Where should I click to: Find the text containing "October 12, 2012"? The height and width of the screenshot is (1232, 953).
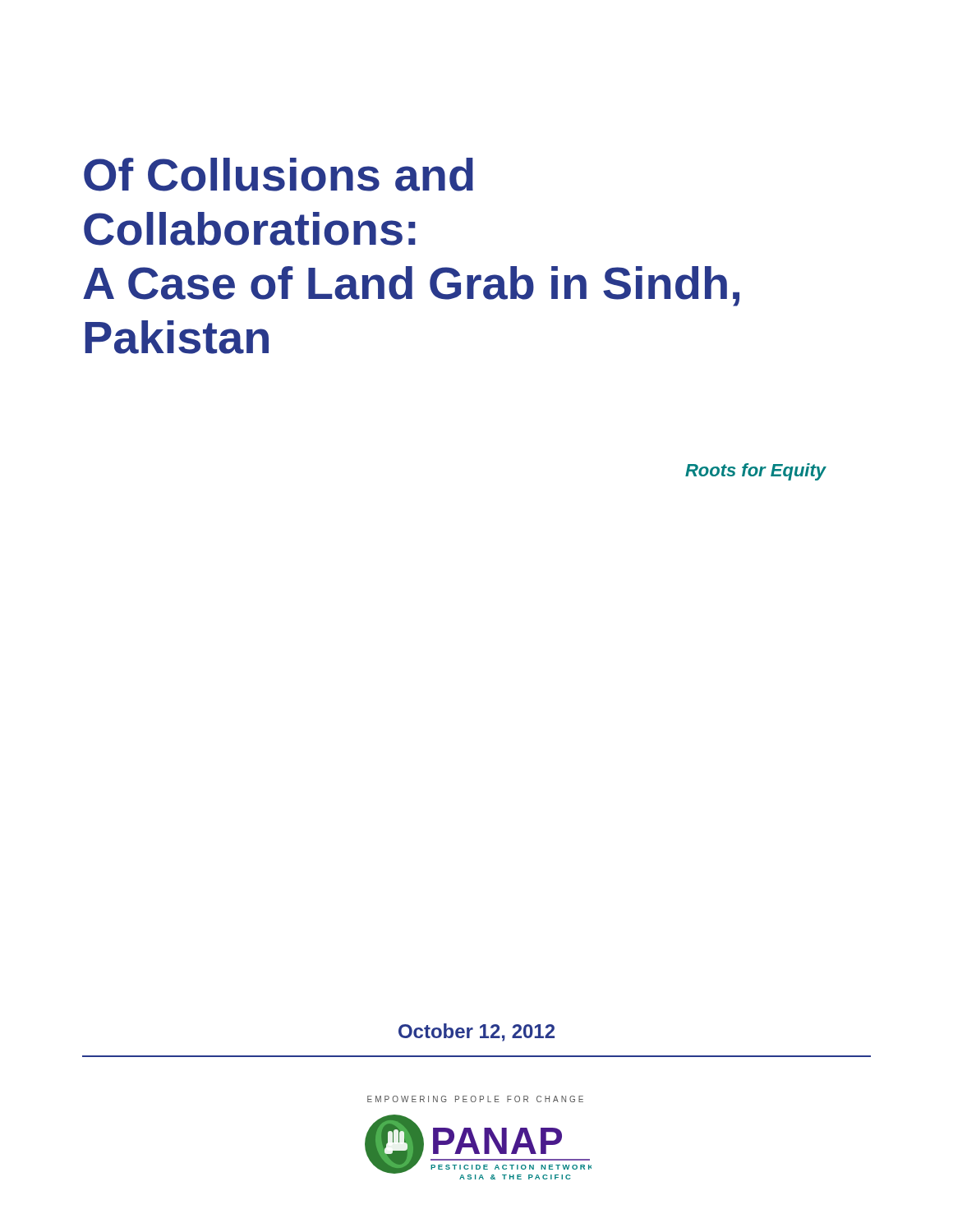tap(476, 1032)
